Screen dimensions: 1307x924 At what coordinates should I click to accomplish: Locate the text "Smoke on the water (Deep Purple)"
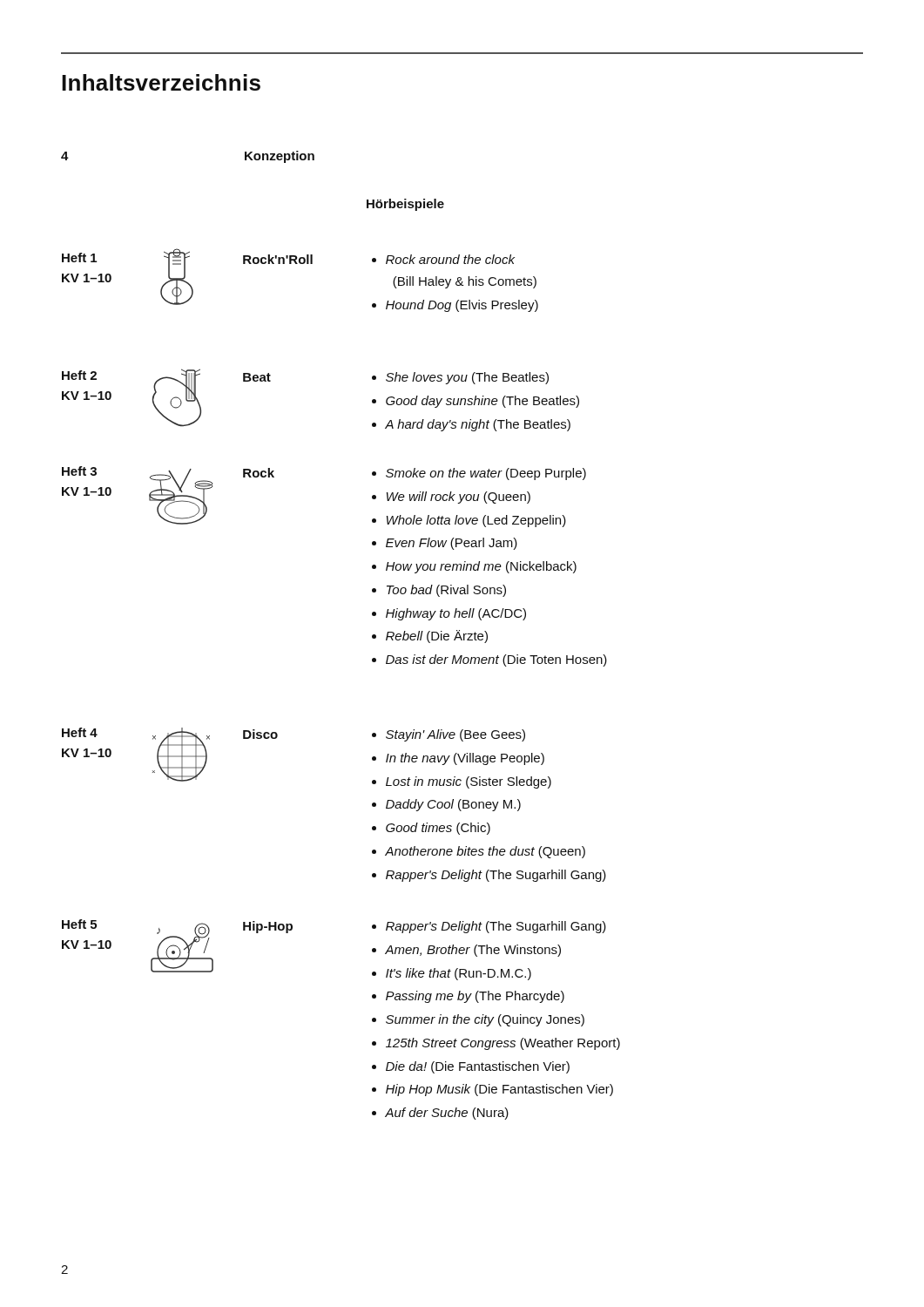click(x=486, y=473)
